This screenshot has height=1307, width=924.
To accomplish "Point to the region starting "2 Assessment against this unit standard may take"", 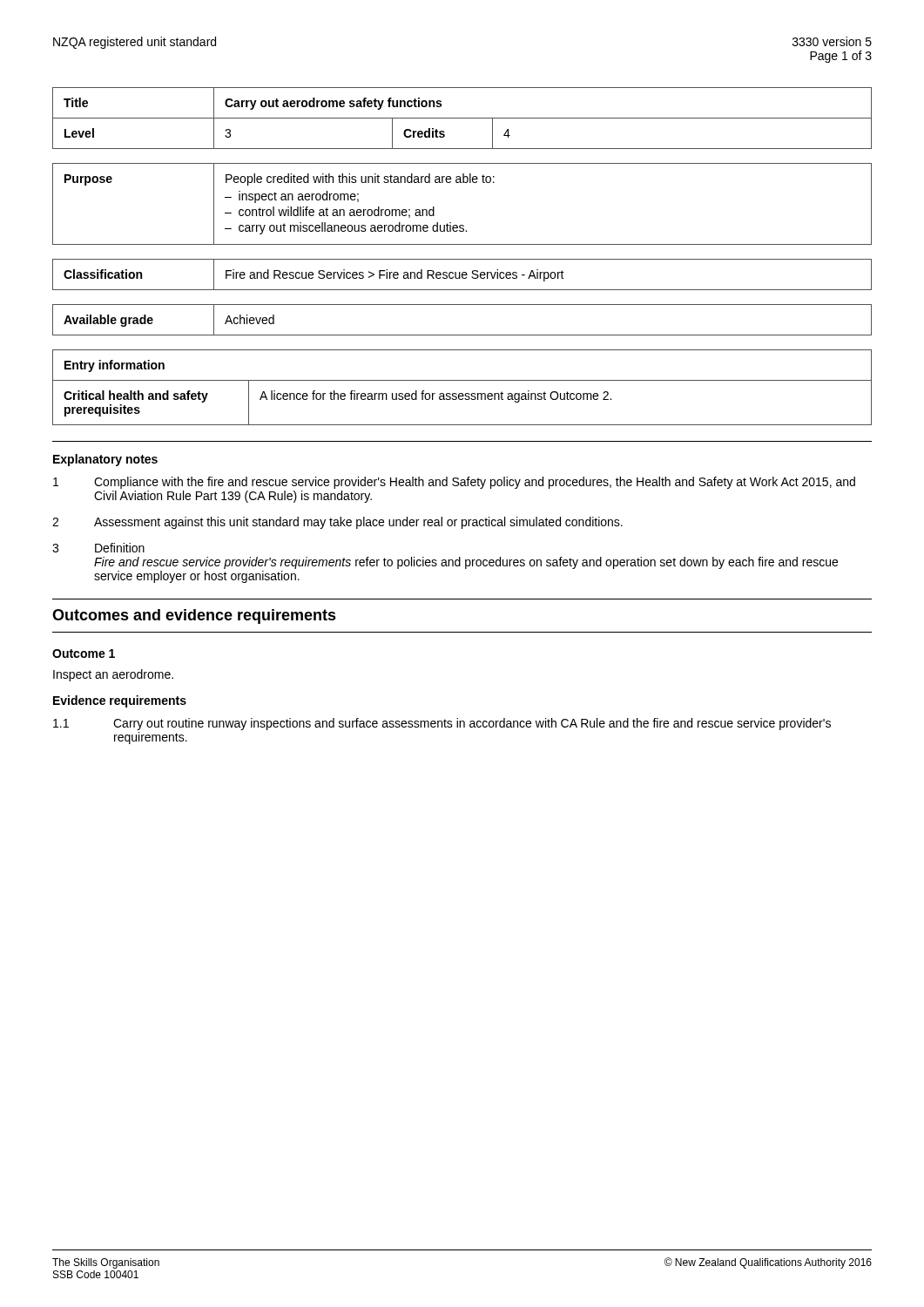I will (x=462, y=522).
